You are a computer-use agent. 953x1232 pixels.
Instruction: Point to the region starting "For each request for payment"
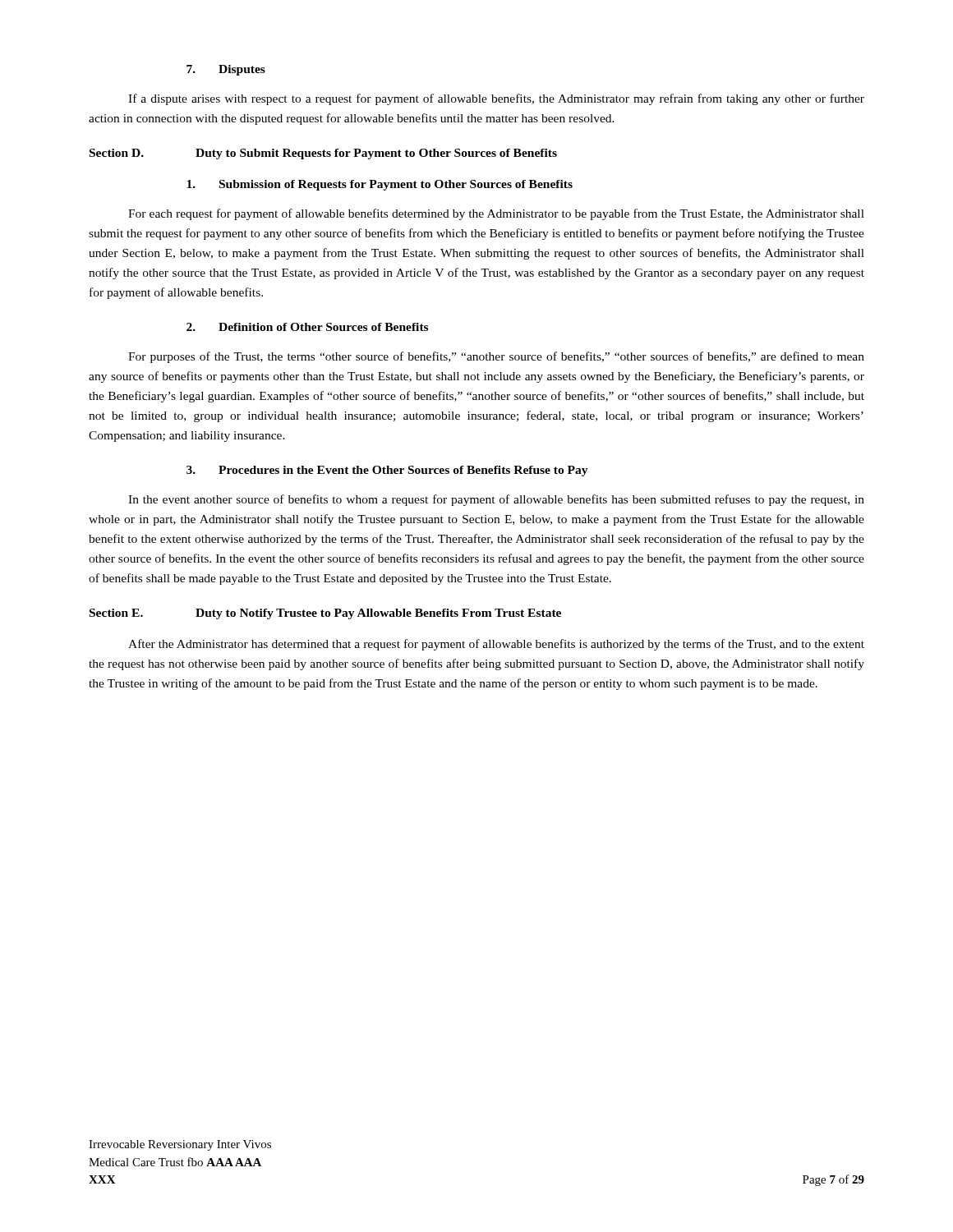(476, 253)
